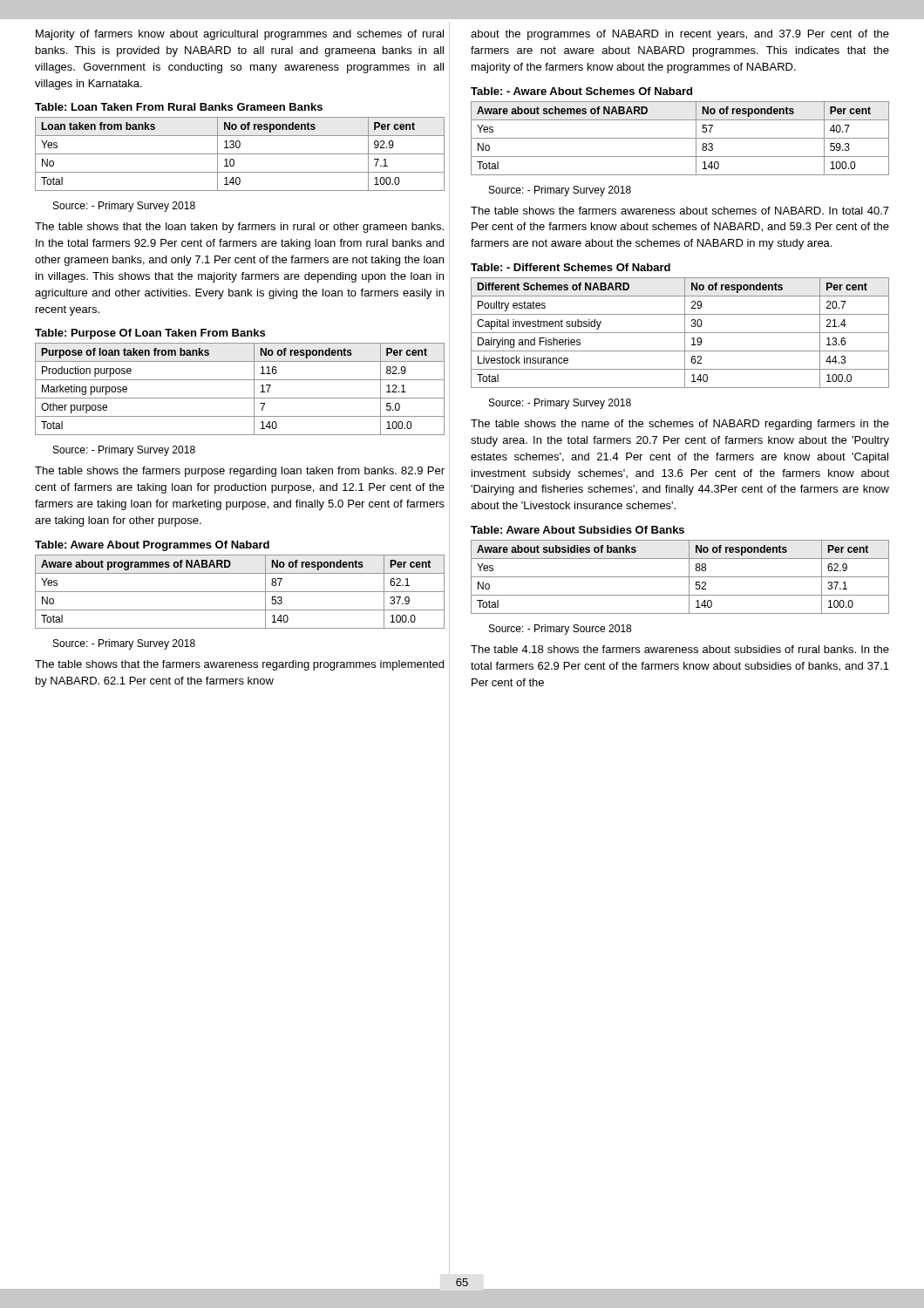
Task: Select the block starting "Source: - Primary Source 2018"
Action: pyautogui.click(x=560, y=629)
